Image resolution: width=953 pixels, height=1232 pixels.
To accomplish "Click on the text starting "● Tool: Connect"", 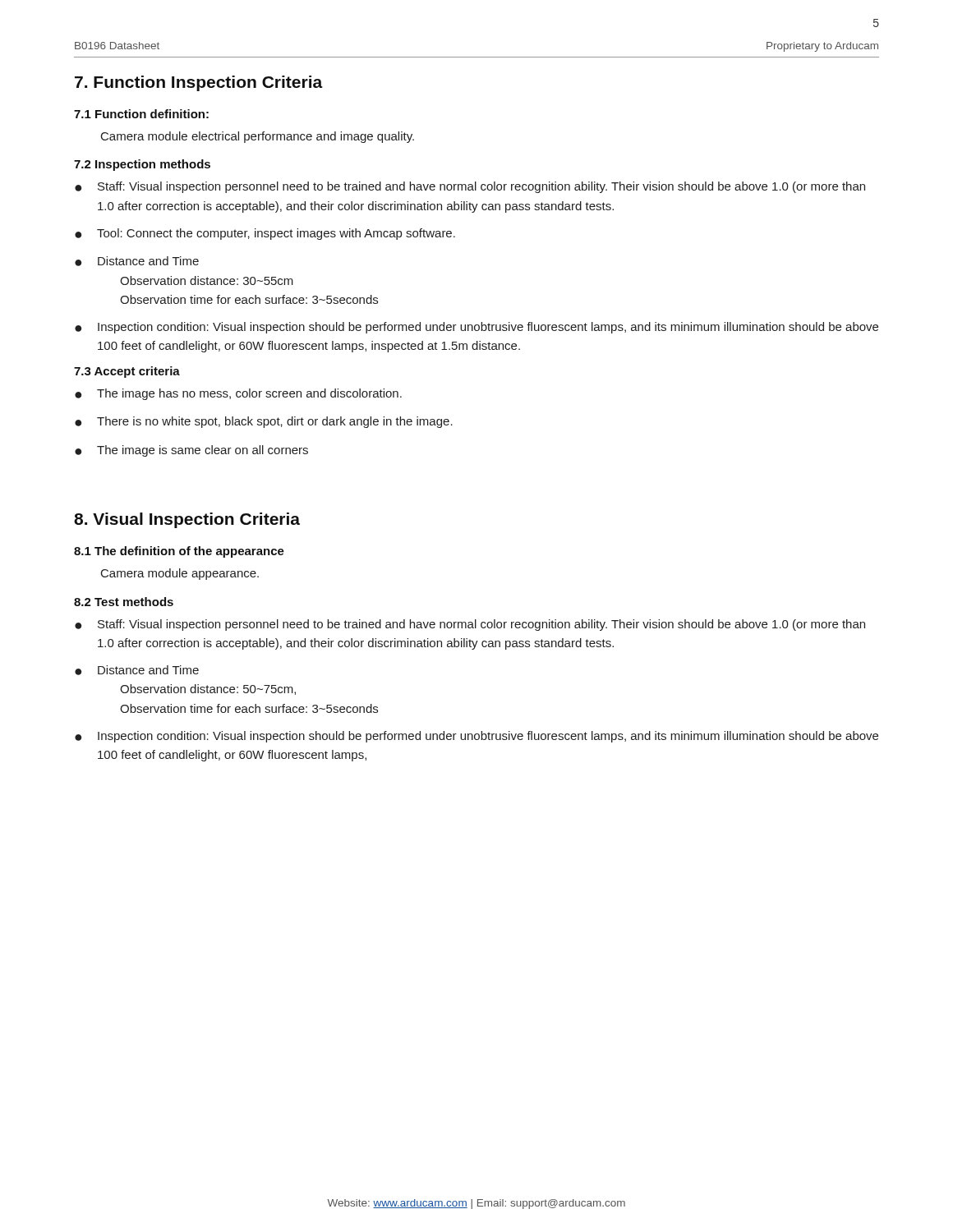I will coord(265,234).
